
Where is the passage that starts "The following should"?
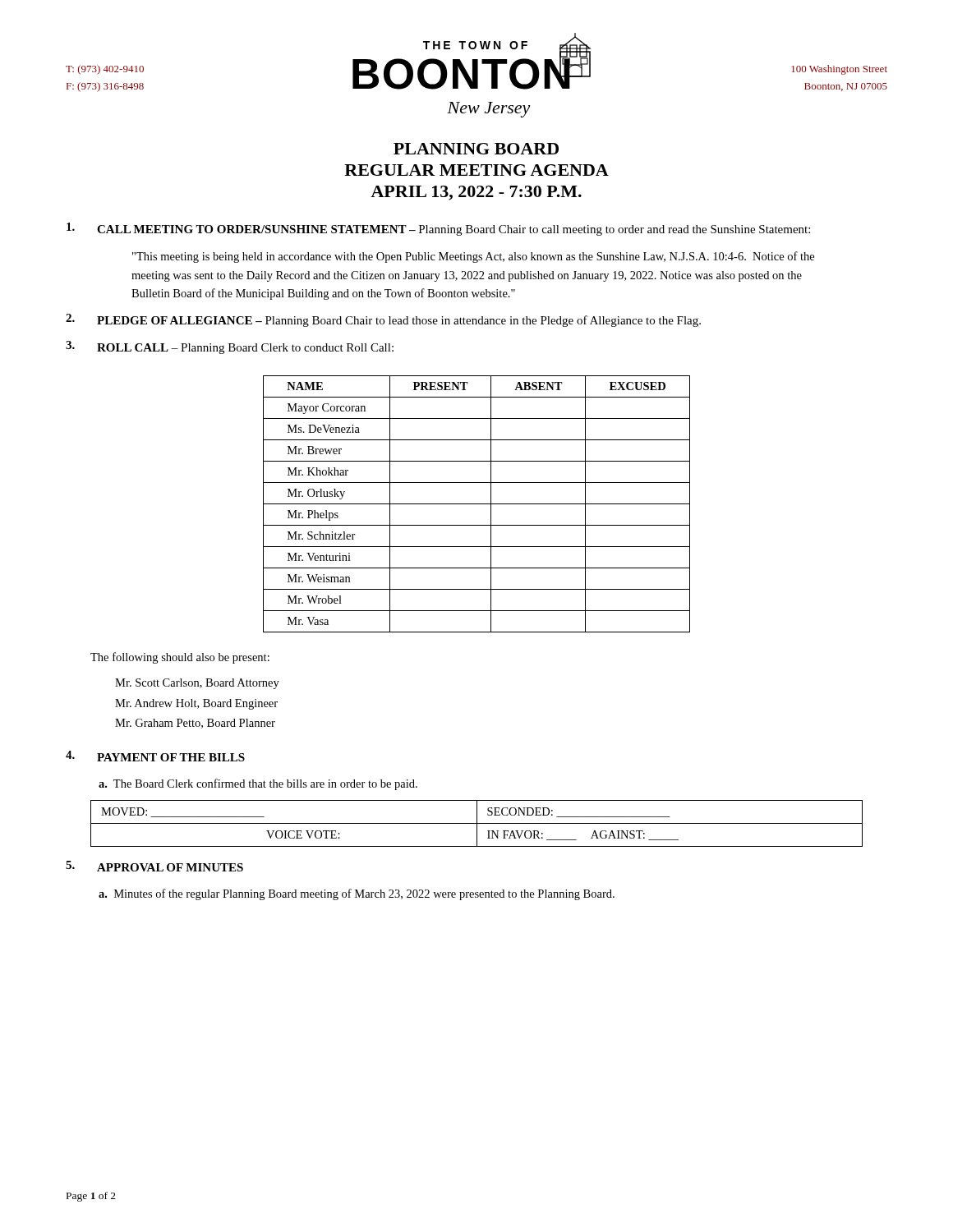point(180,658)
